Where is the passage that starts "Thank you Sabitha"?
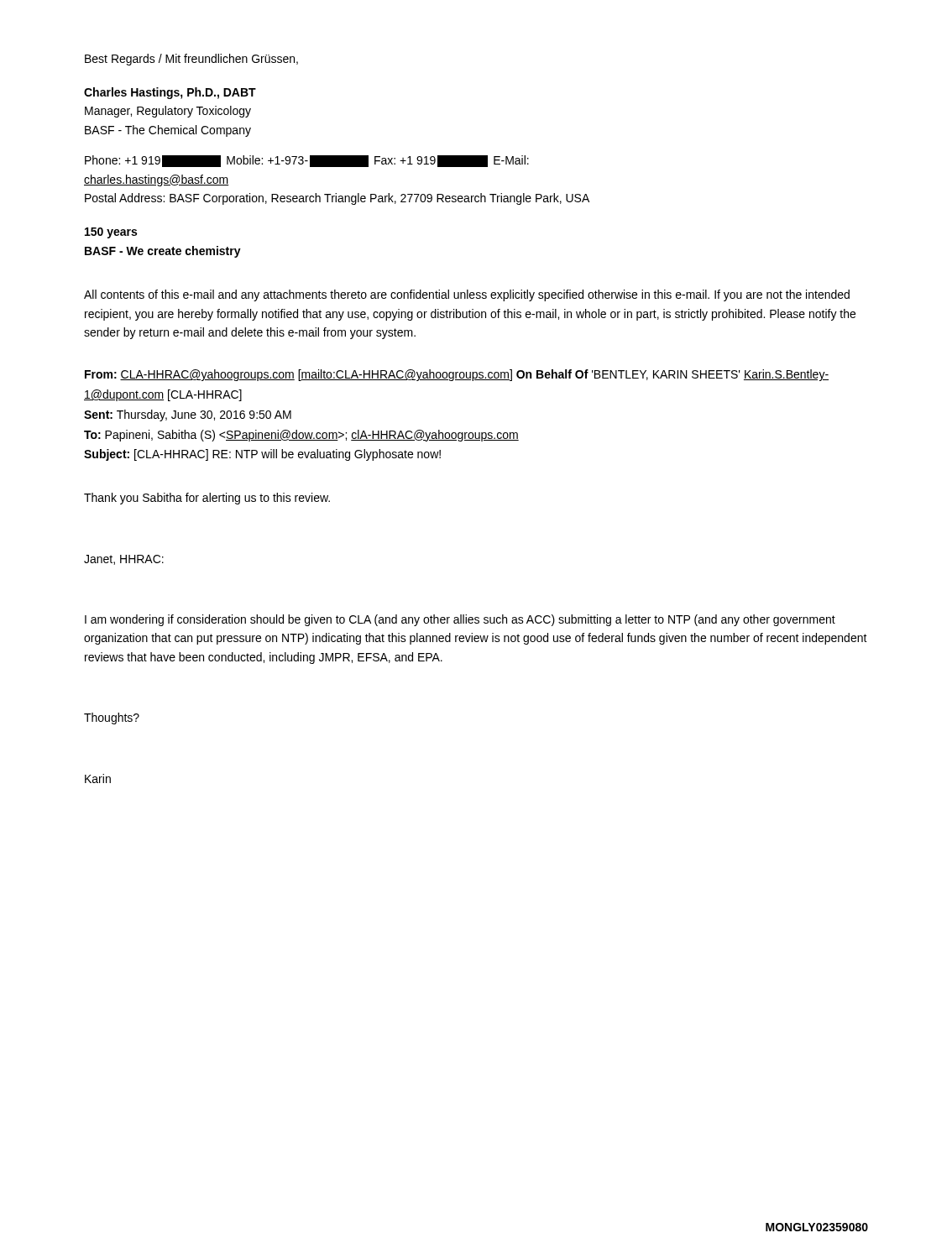 pos(207,498)
